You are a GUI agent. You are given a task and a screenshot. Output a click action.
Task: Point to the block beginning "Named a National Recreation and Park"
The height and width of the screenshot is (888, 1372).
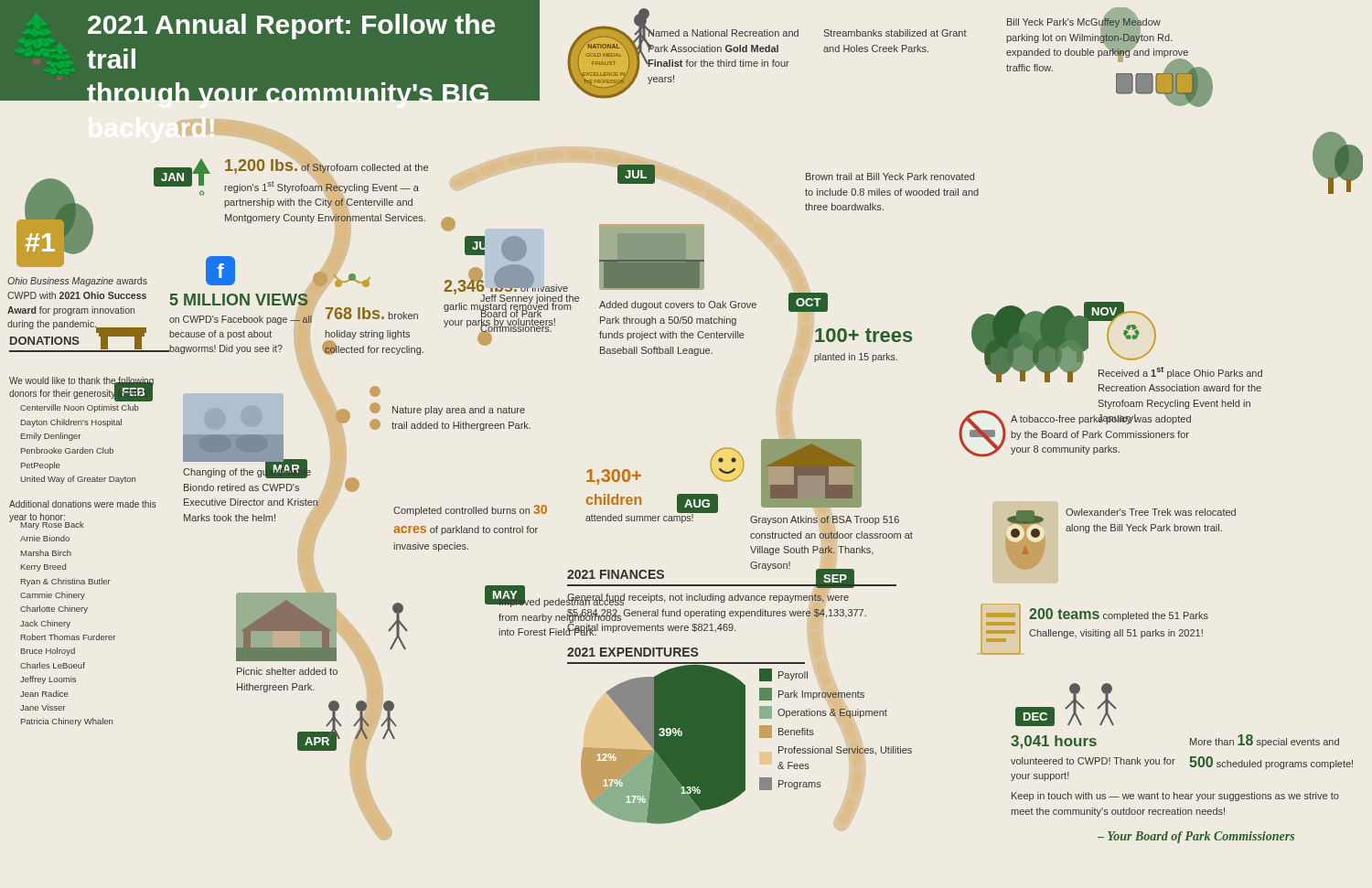(723, 56)
